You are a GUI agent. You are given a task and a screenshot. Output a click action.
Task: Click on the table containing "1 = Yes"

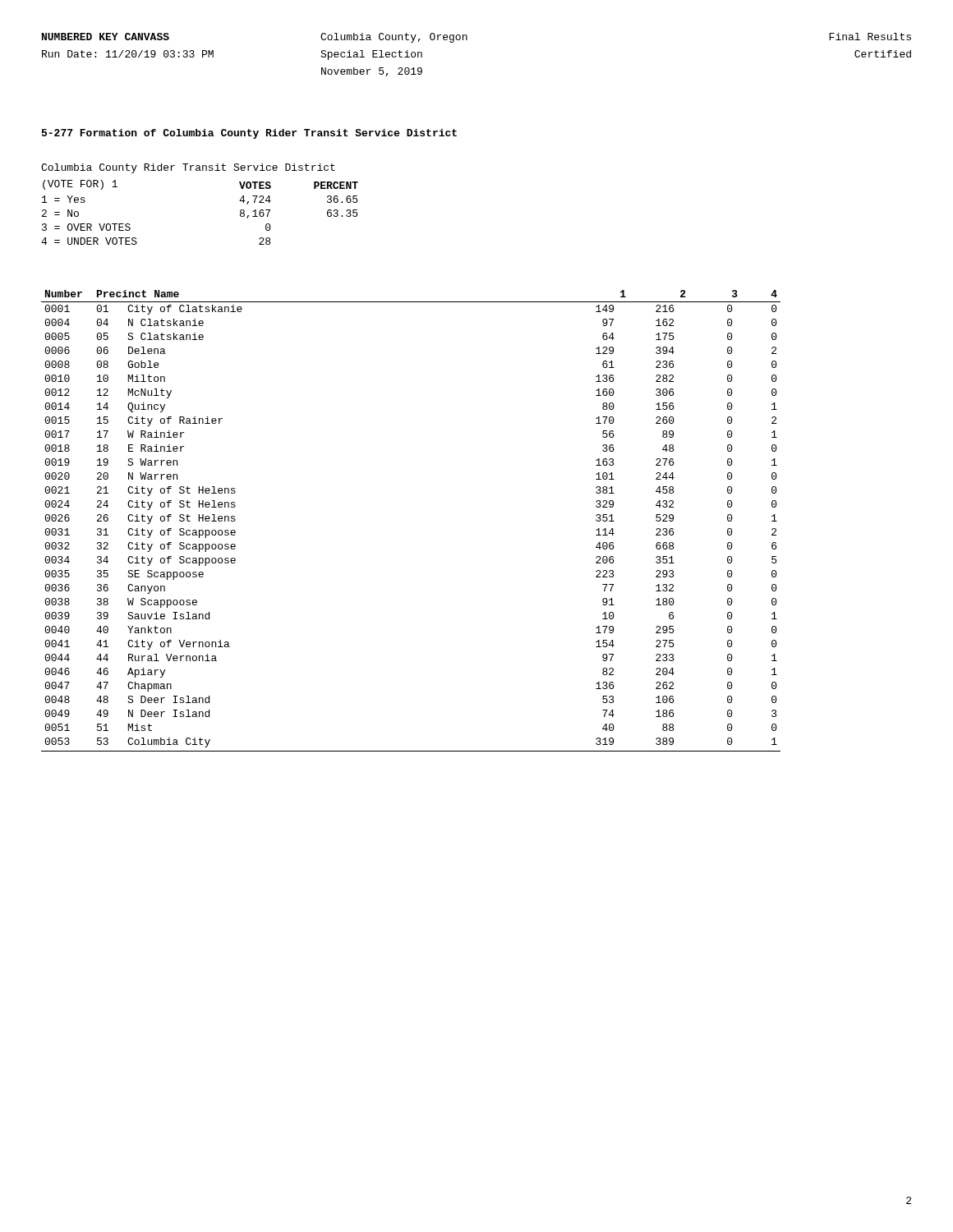(x=200, y=214)
